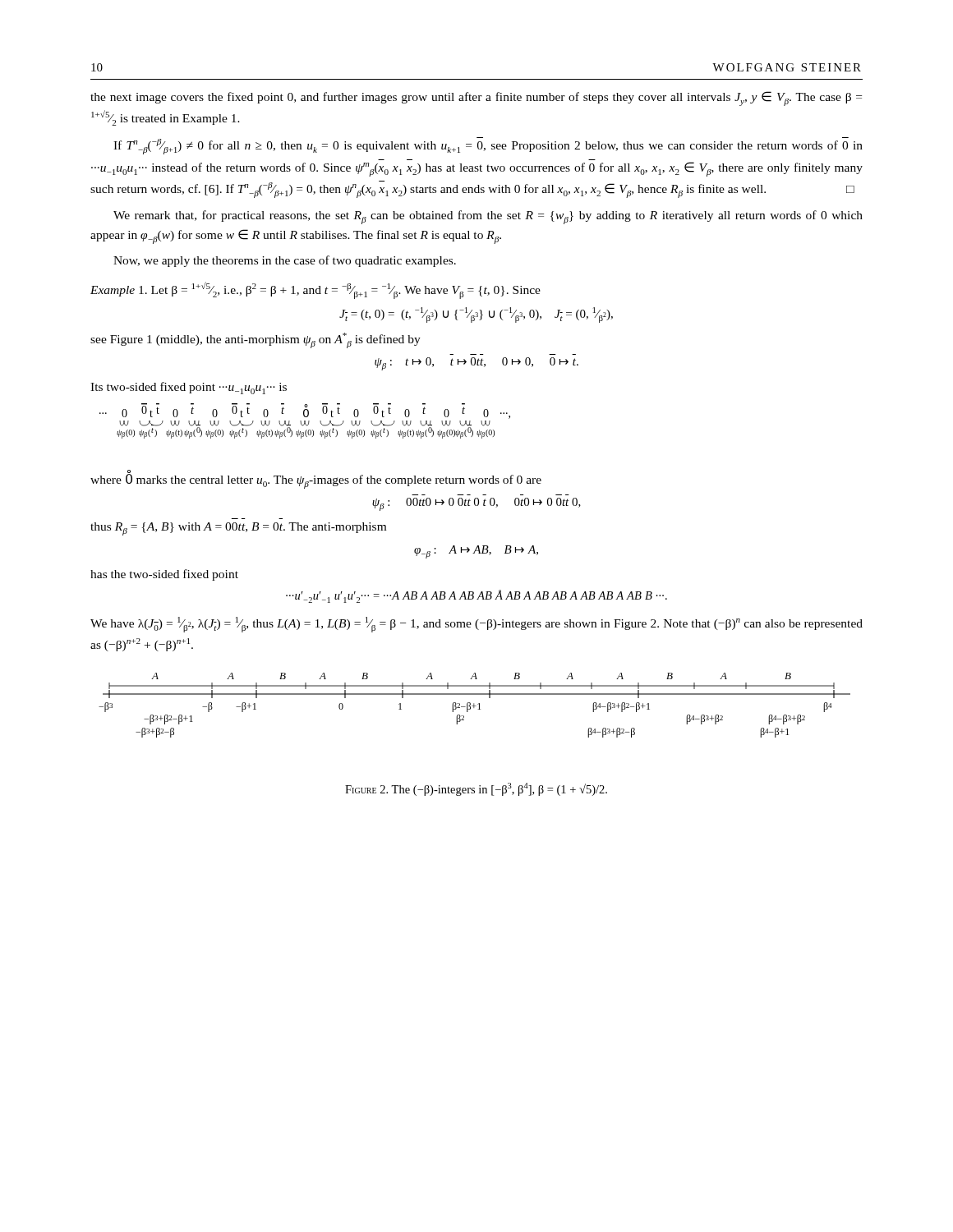Point to the text starting "We have λ(J0)"
Image resolution: width=953 pixels, height=1232 pixels.
(476, 633)
